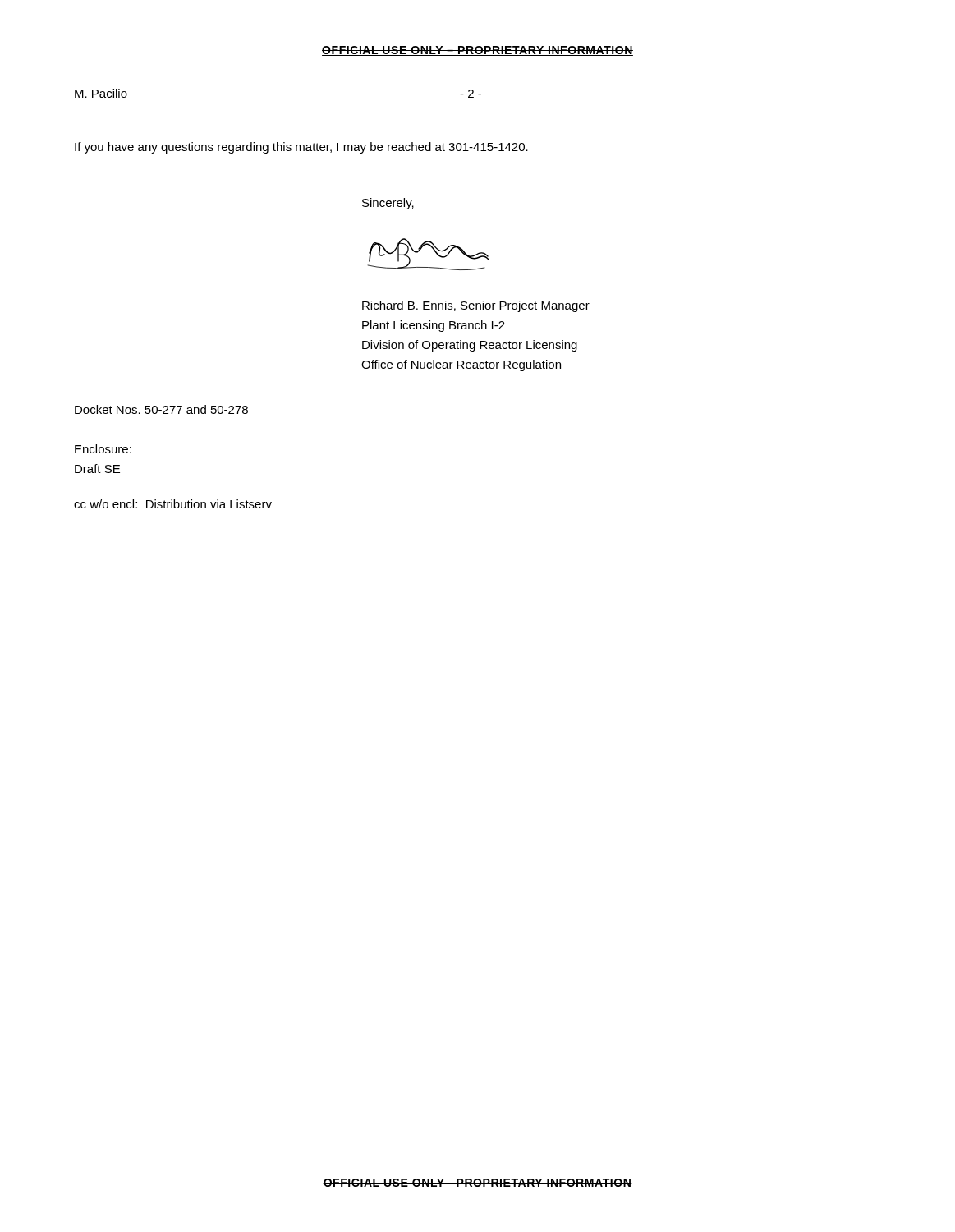The image size is (955, 1232).
Task: Select the text with the text "cc w/o encl: Distribution via Listserv"
Action: pyautogui.click(x=173, y=504)
